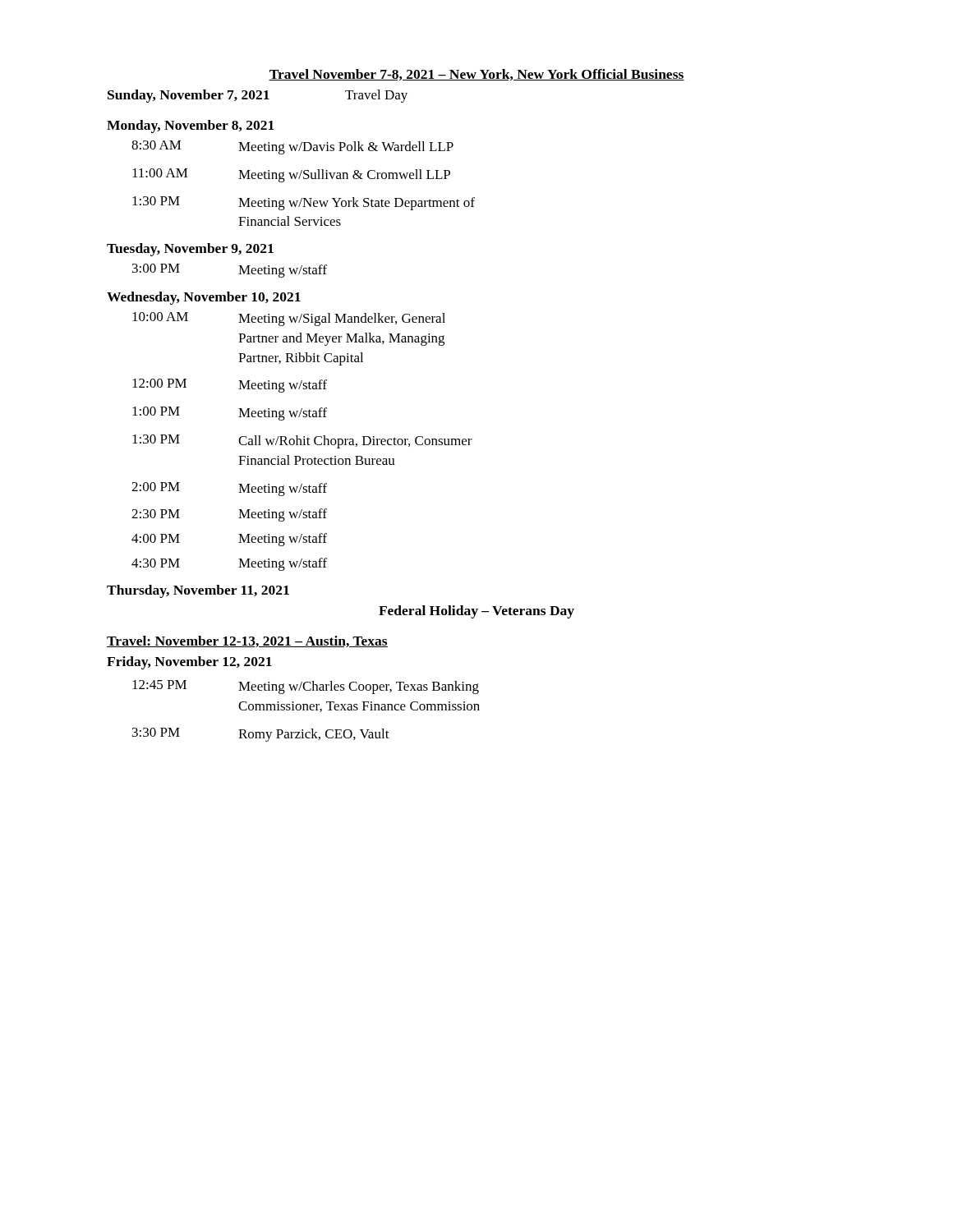953x1232 pixels.
Task: Find the passage starting "4:30 PM Meeting w/staff"
Action: (154, 565)
